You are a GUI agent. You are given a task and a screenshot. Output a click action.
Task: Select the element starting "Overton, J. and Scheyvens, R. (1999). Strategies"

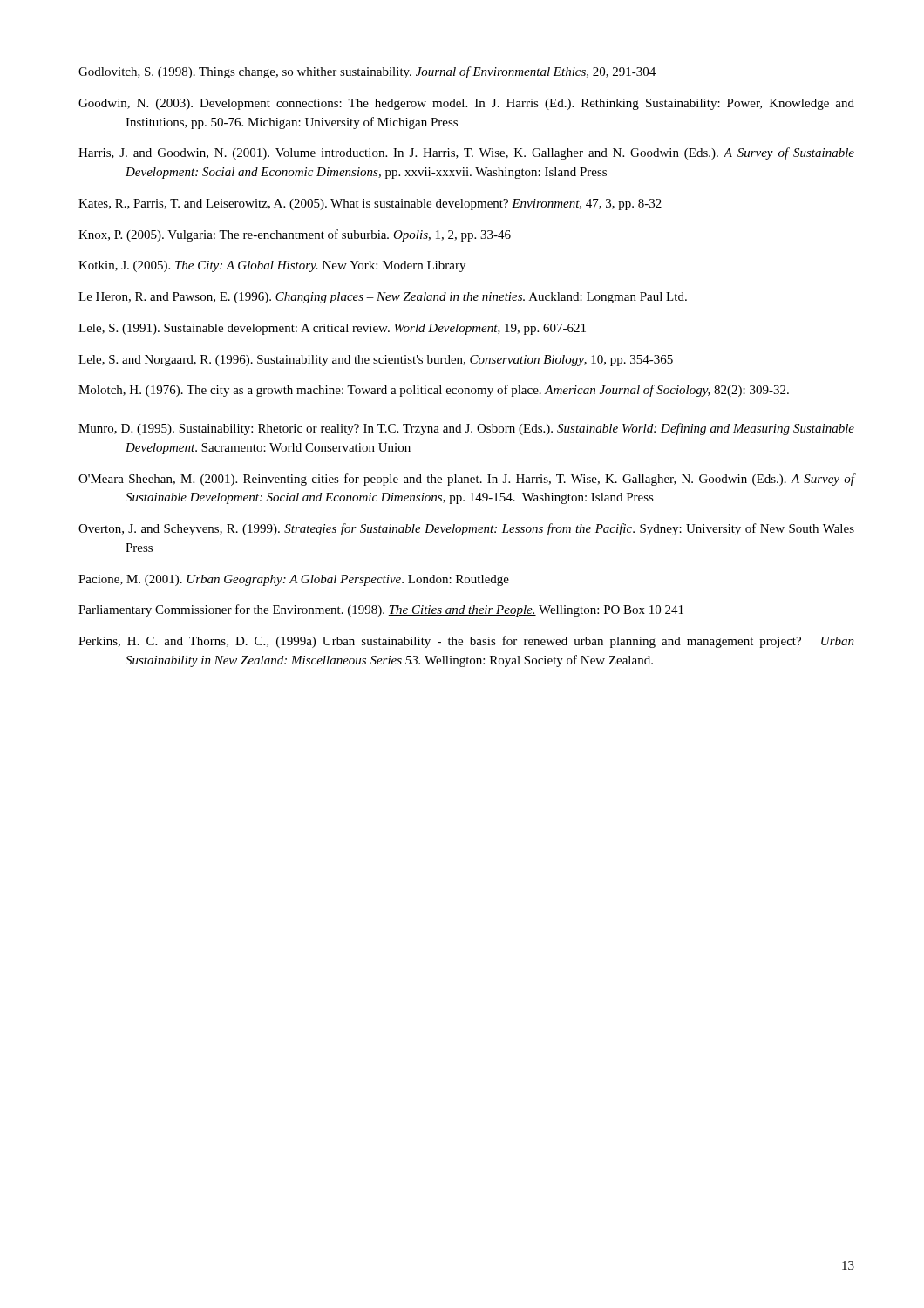(466, 538)
